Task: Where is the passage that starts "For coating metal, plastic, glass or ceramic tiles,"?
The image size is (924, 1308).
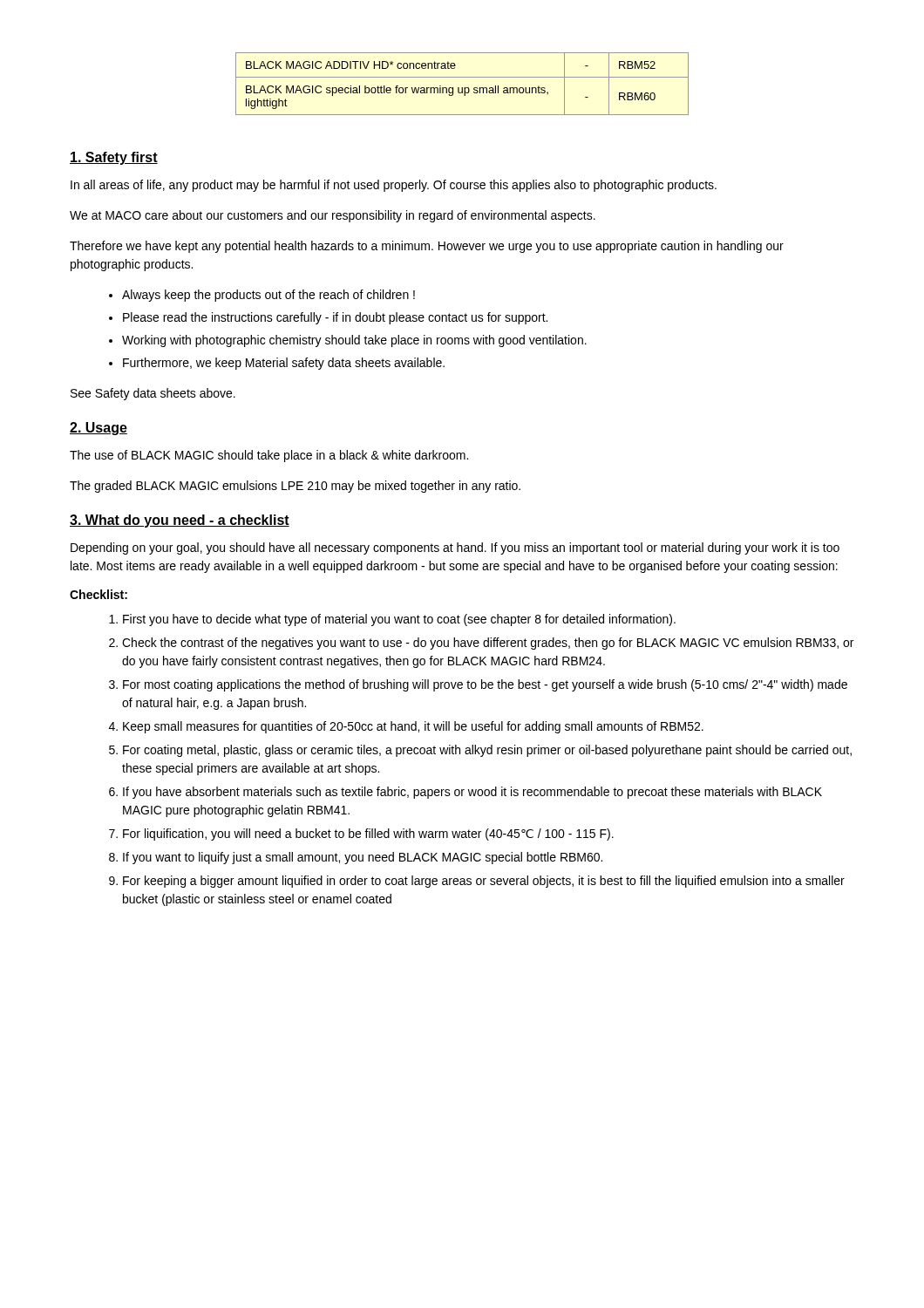Action: pos(487,759)
